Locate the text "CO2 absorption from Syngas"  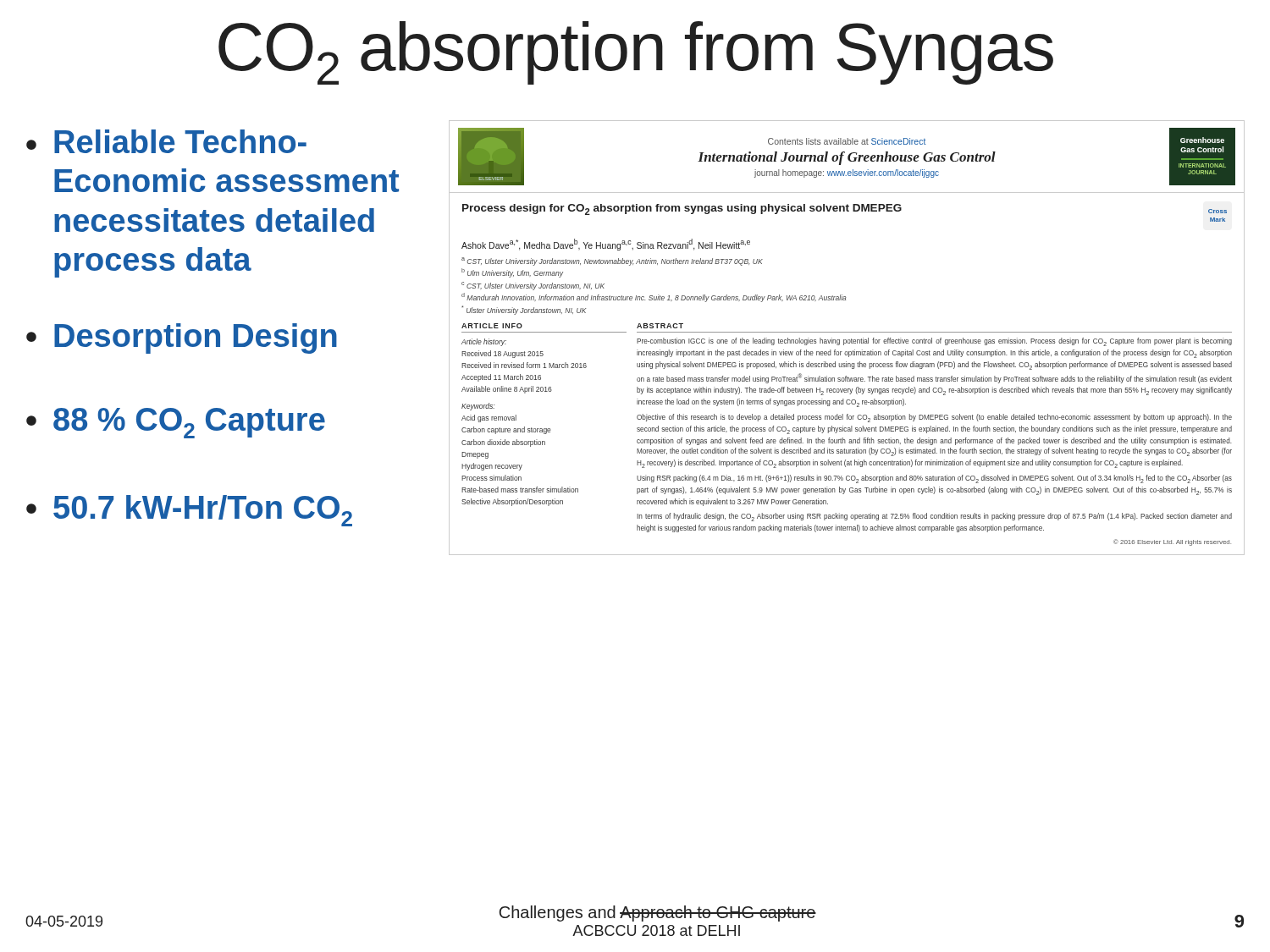635,52
